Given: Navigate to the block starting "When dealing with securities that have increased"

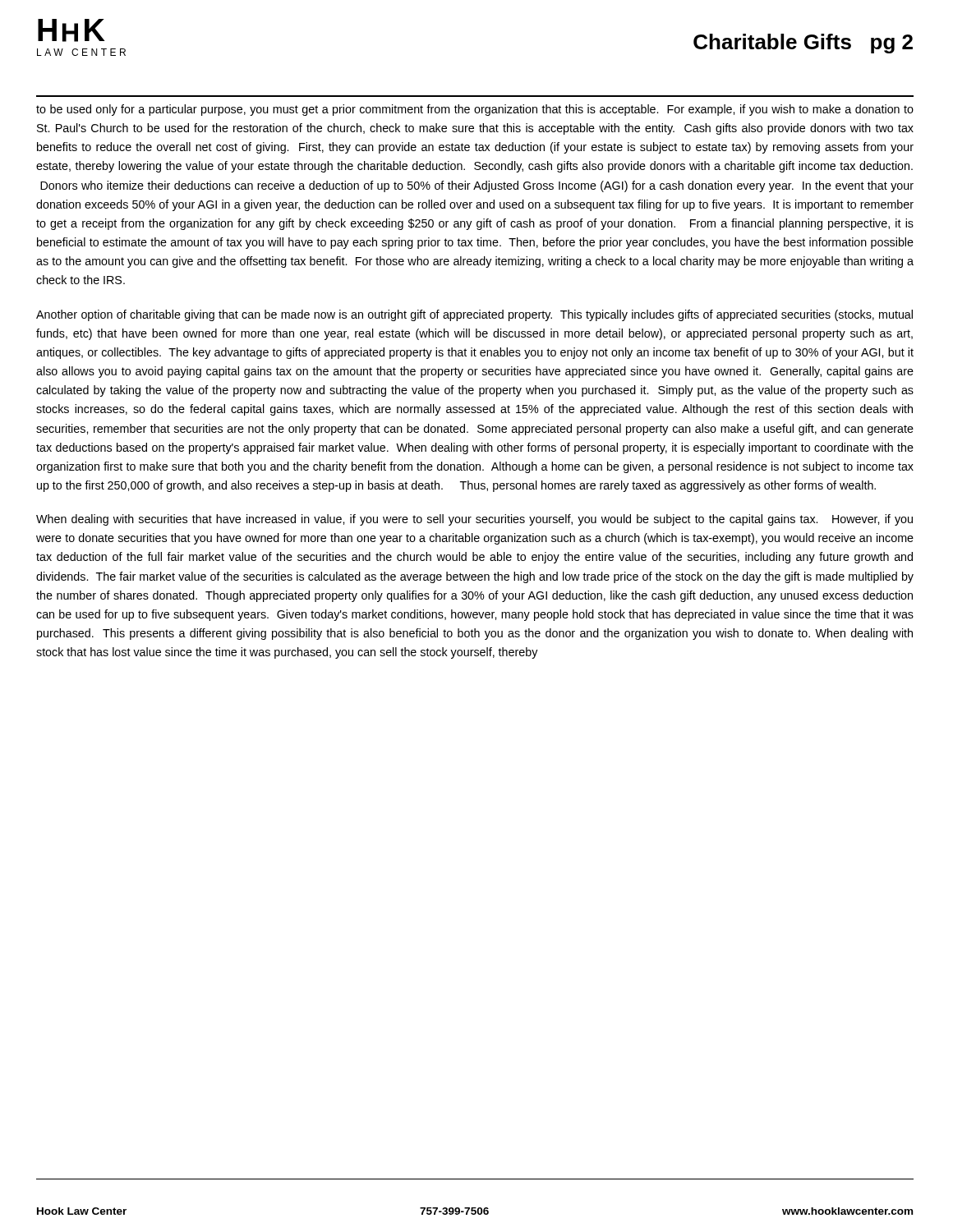Looking at the screenshot, I should click(x=475, y=586).
